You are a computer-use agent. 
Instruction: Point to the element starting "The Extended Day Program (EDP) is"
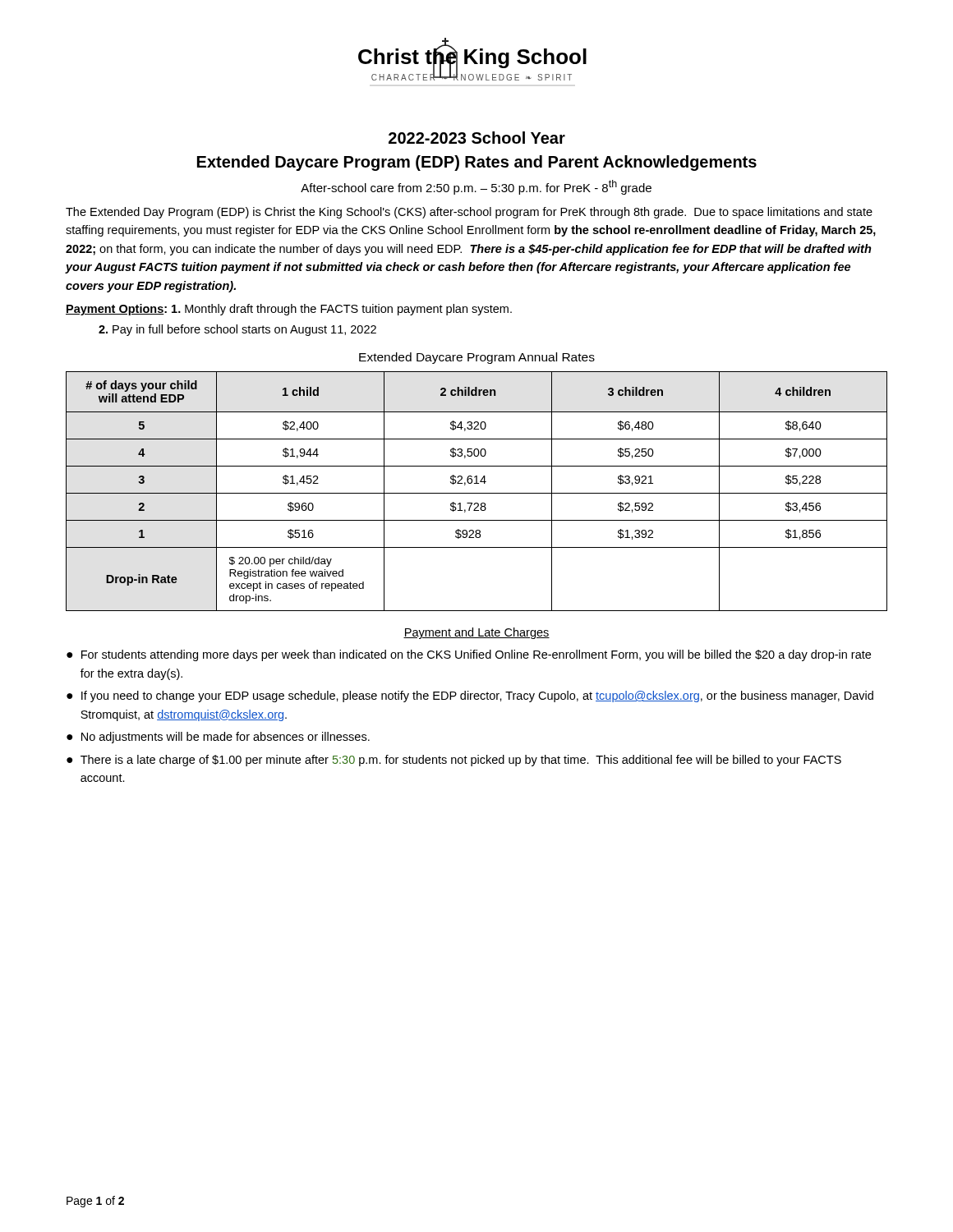point(471,249)
